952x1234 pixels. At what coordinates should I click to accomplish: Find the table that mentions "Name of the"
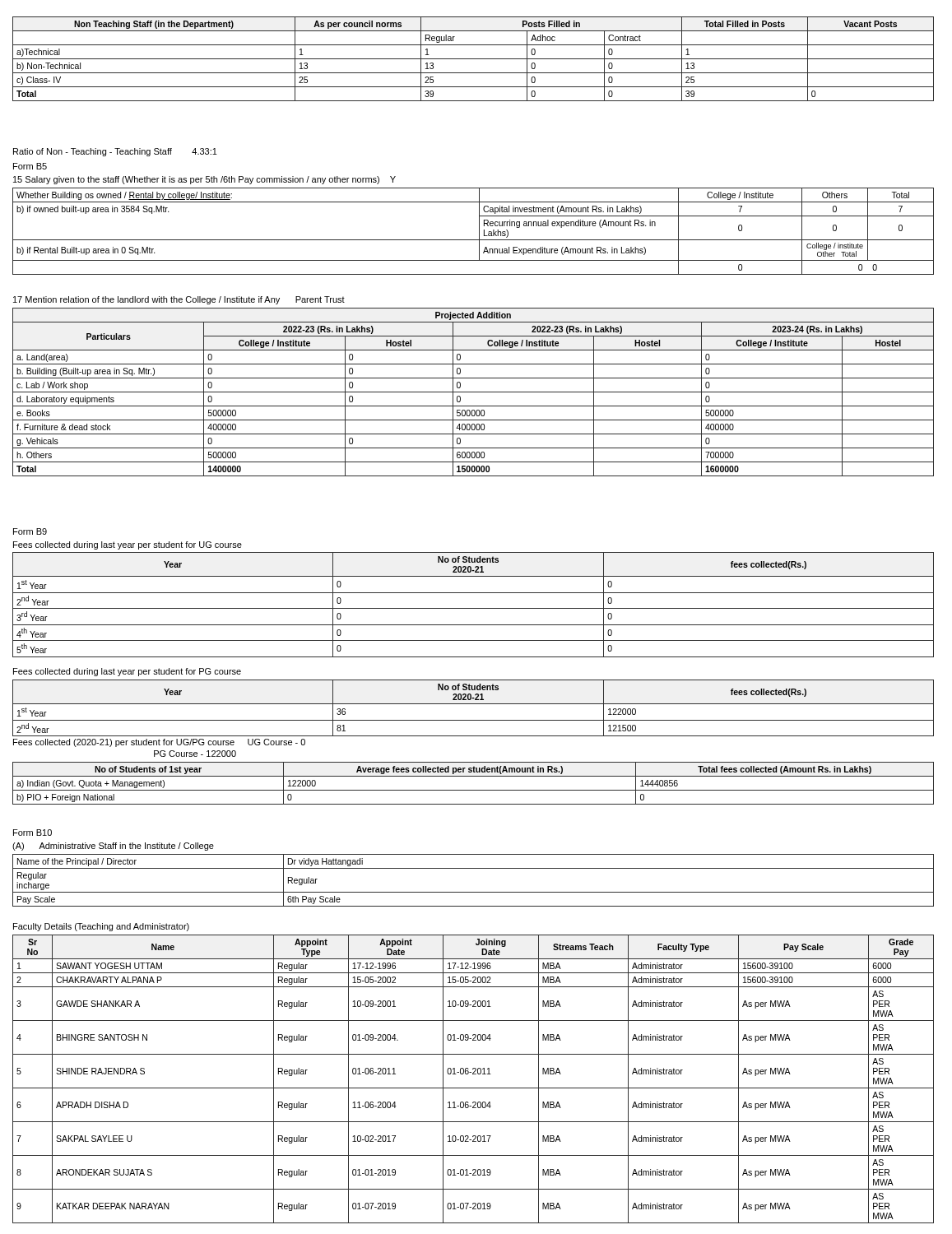tap(473, 880)
